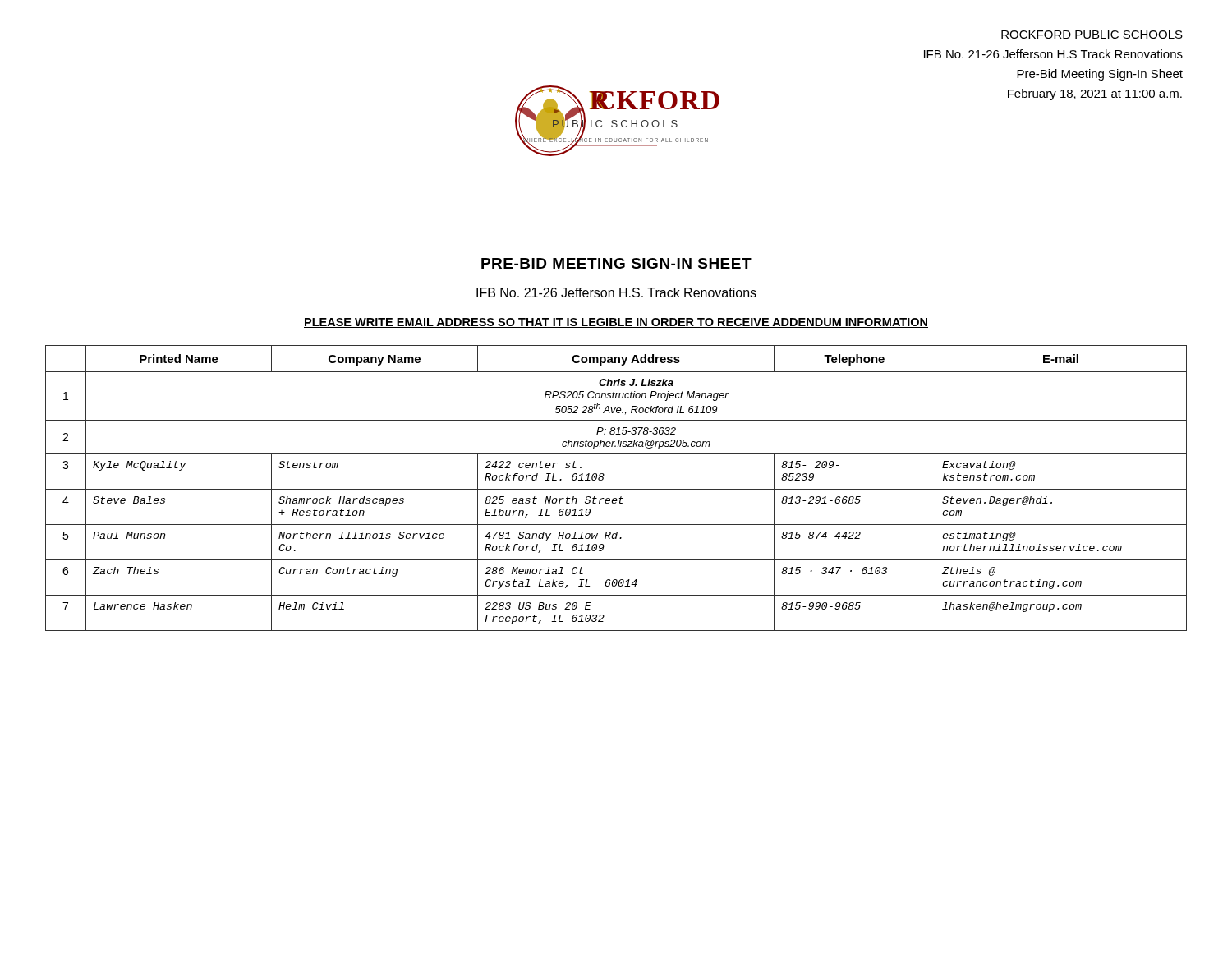Select a table
1232x953 pixels.
coord(616,488)
